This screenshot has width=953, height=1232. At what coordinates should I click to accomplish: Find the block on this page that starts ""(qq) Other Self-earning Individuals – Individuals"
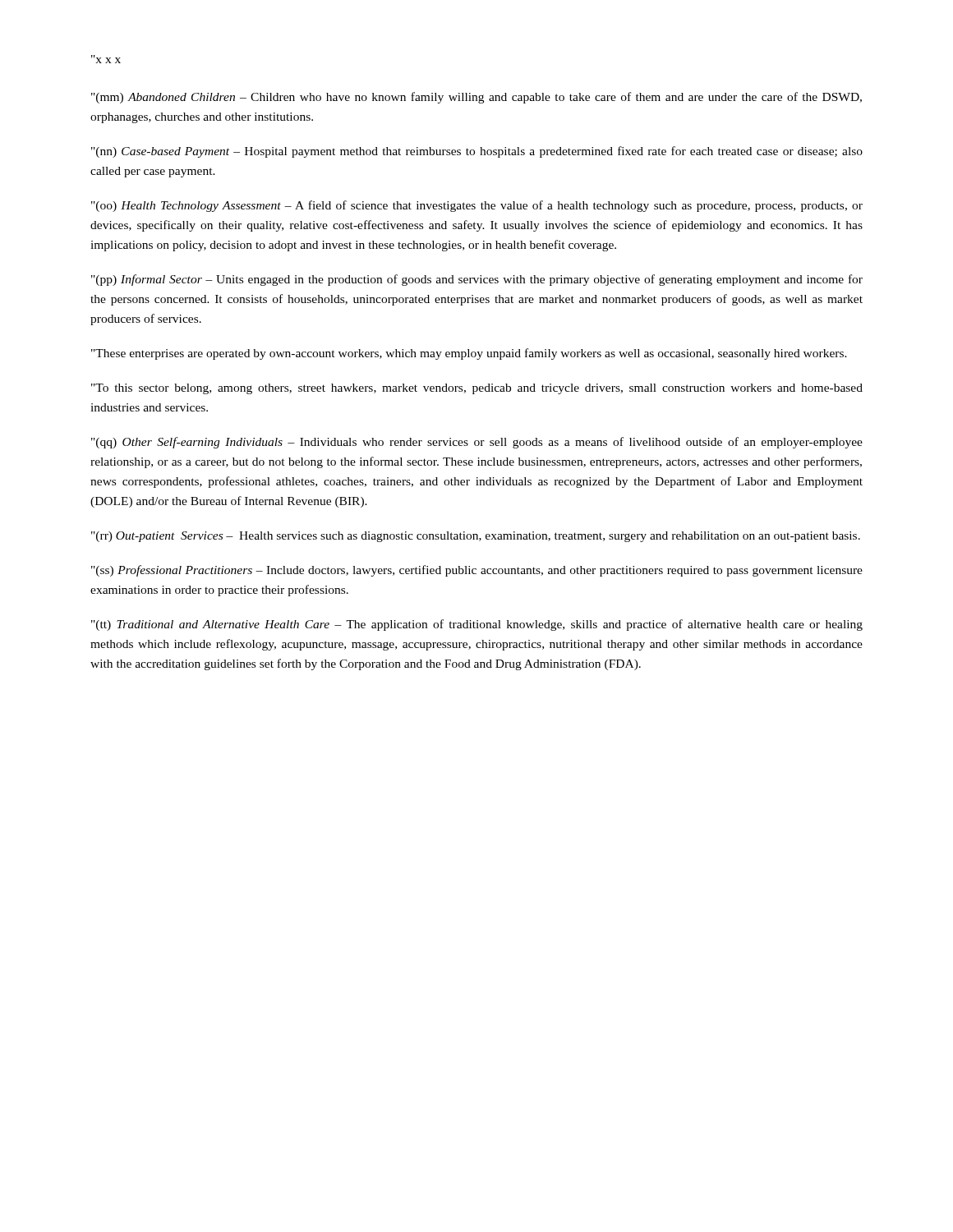(x=476, y=471)
